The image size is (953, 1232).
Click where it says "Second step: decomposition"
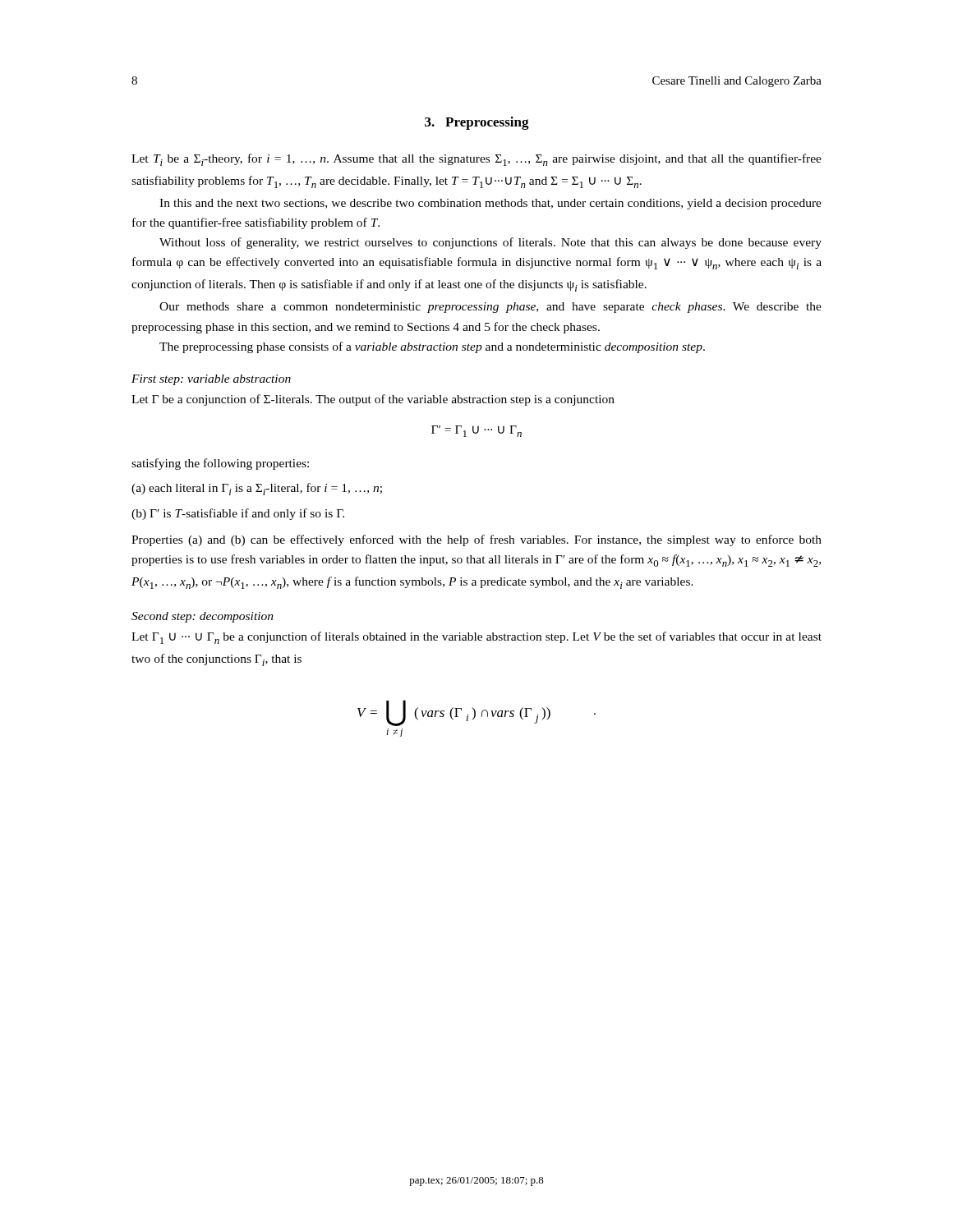pos(203,616)
